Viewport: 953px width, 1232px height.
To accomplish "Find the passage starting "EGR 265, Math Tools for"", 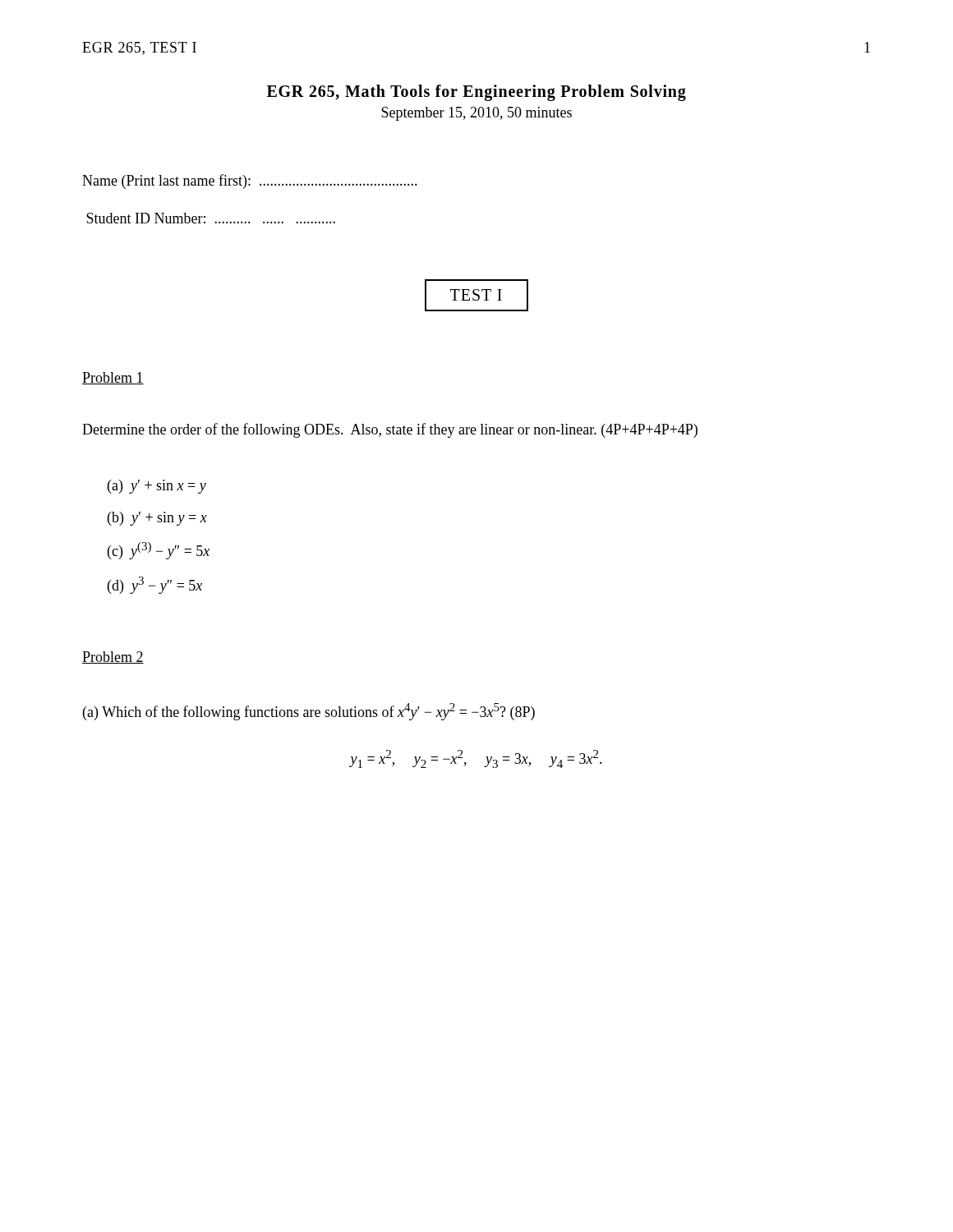I will pyautogui.click(x=476, y=102).
